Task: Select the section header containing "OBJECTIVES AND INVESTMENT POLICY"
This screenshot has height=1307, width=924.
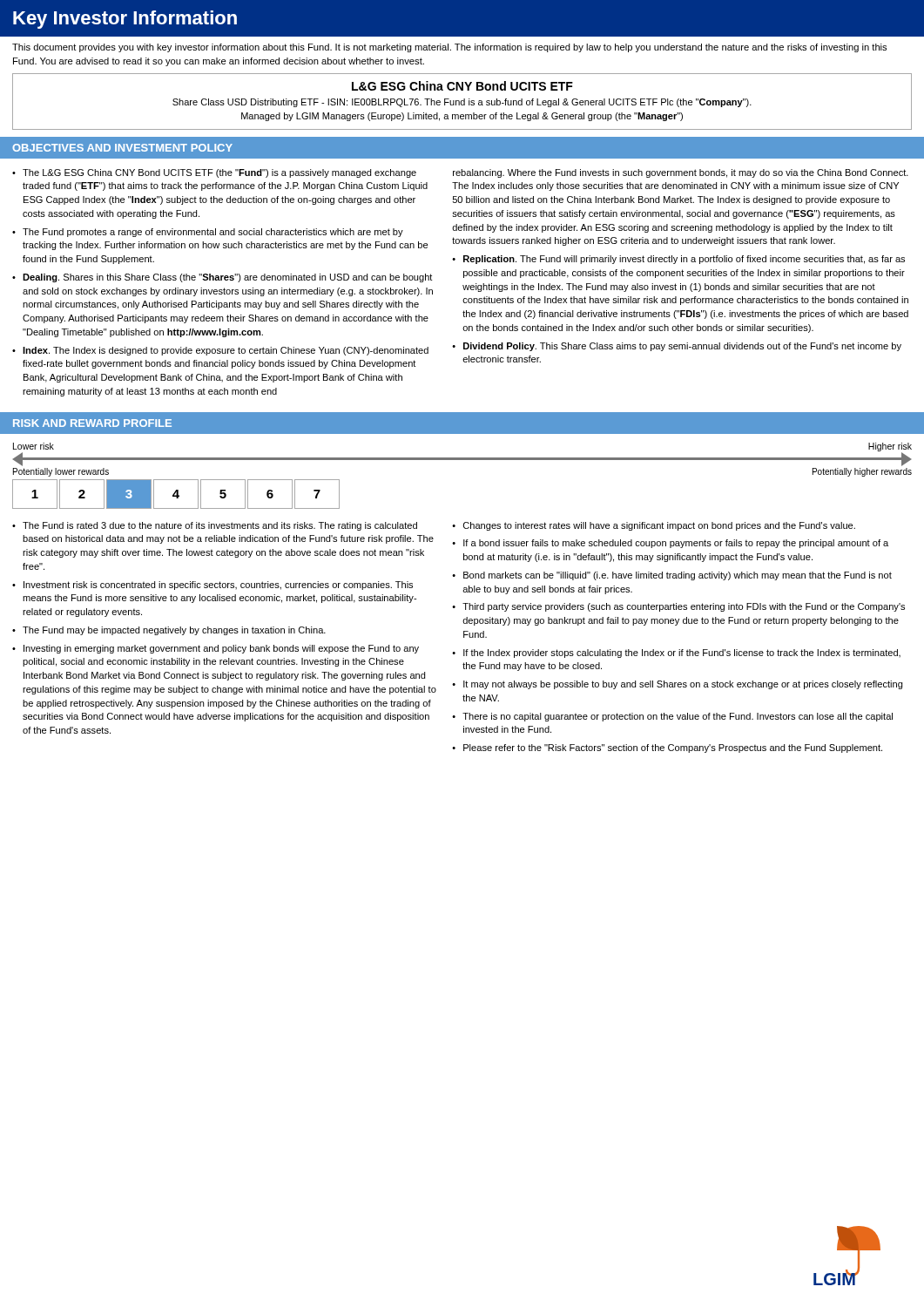Action: [122, 147]
